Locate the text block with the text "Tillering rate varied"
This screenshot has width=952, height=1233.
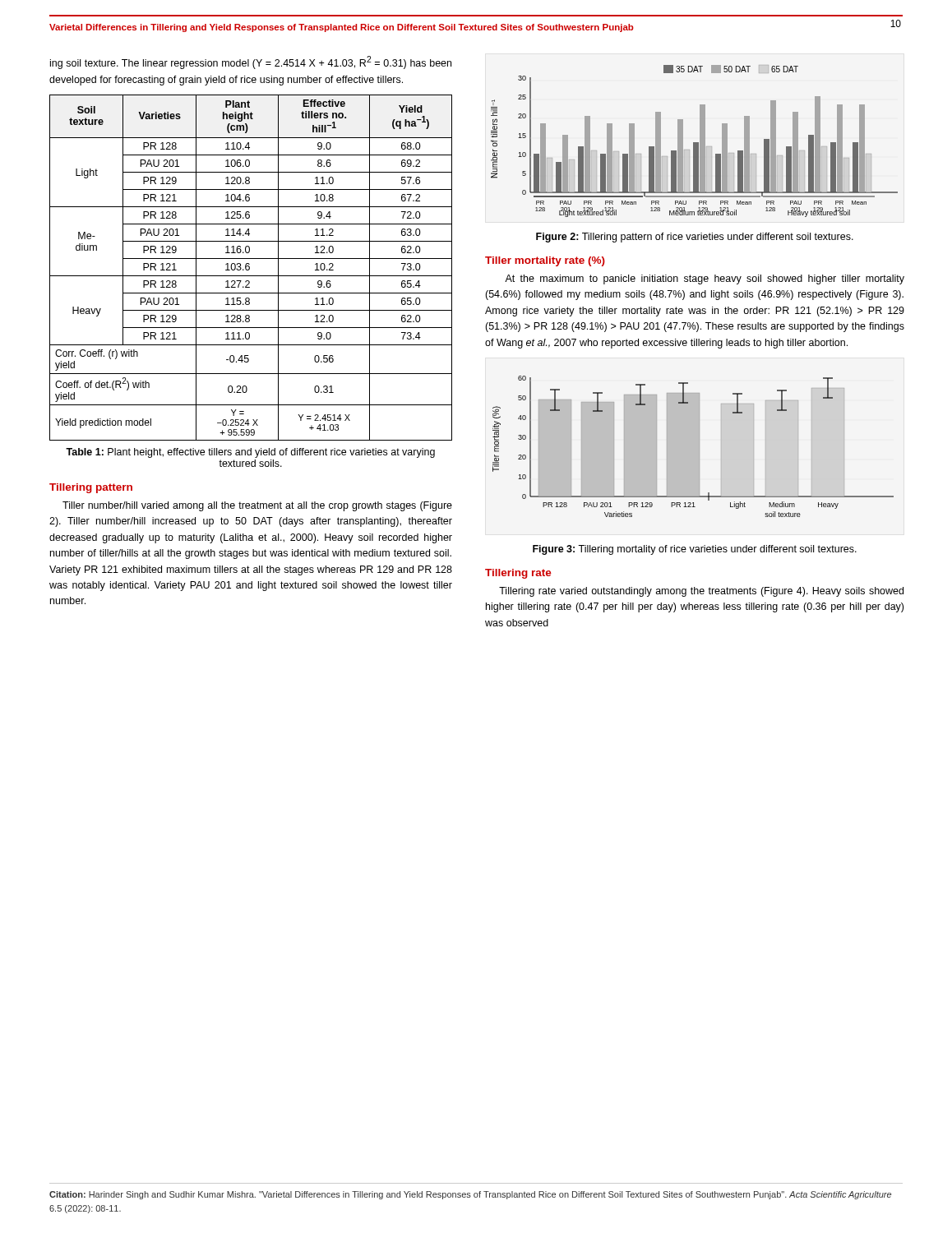695,607
